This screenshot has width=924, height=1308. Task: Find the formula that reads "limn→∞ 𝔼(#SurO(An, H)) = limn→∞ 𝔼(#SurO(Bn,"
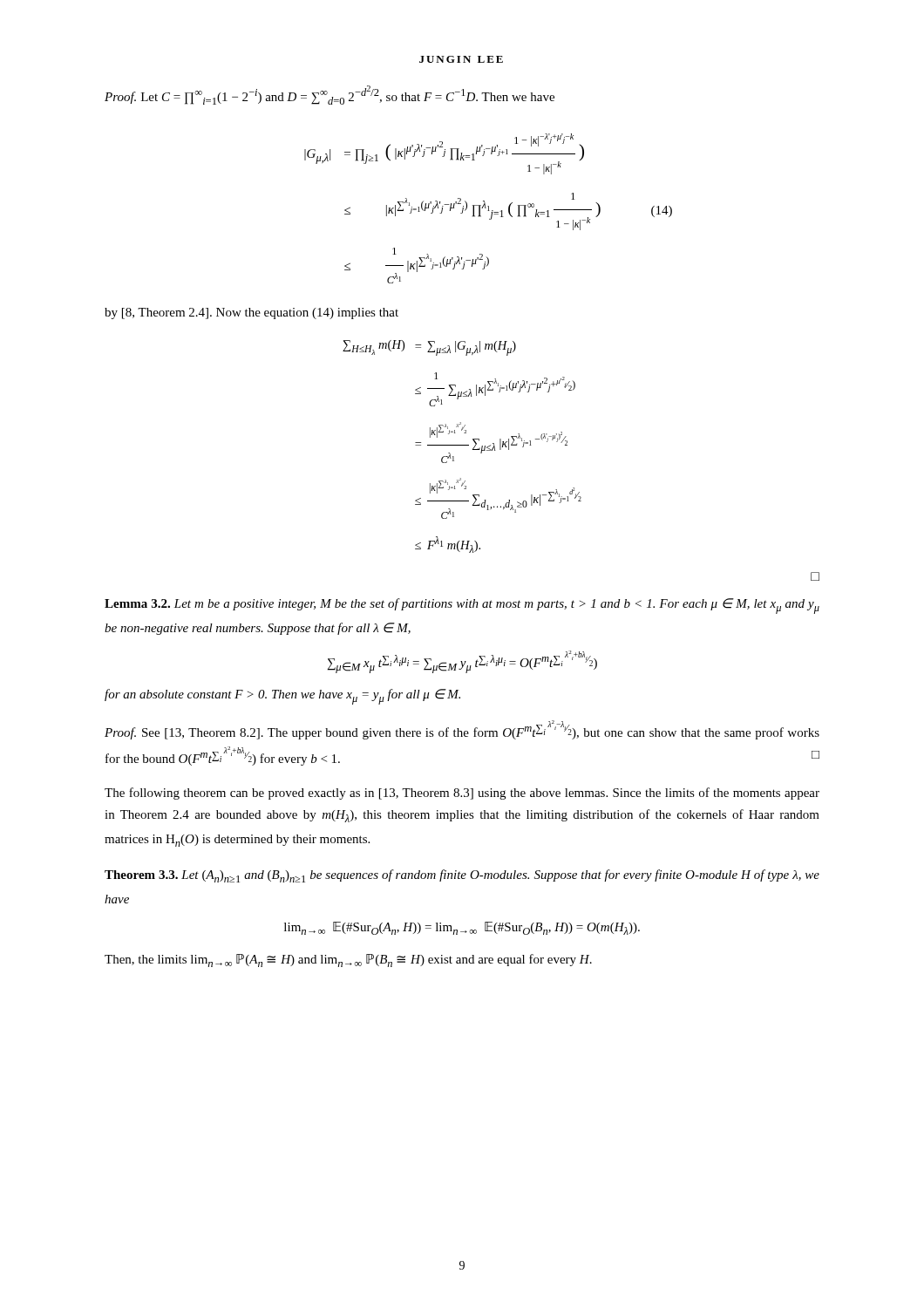(462, 928)
